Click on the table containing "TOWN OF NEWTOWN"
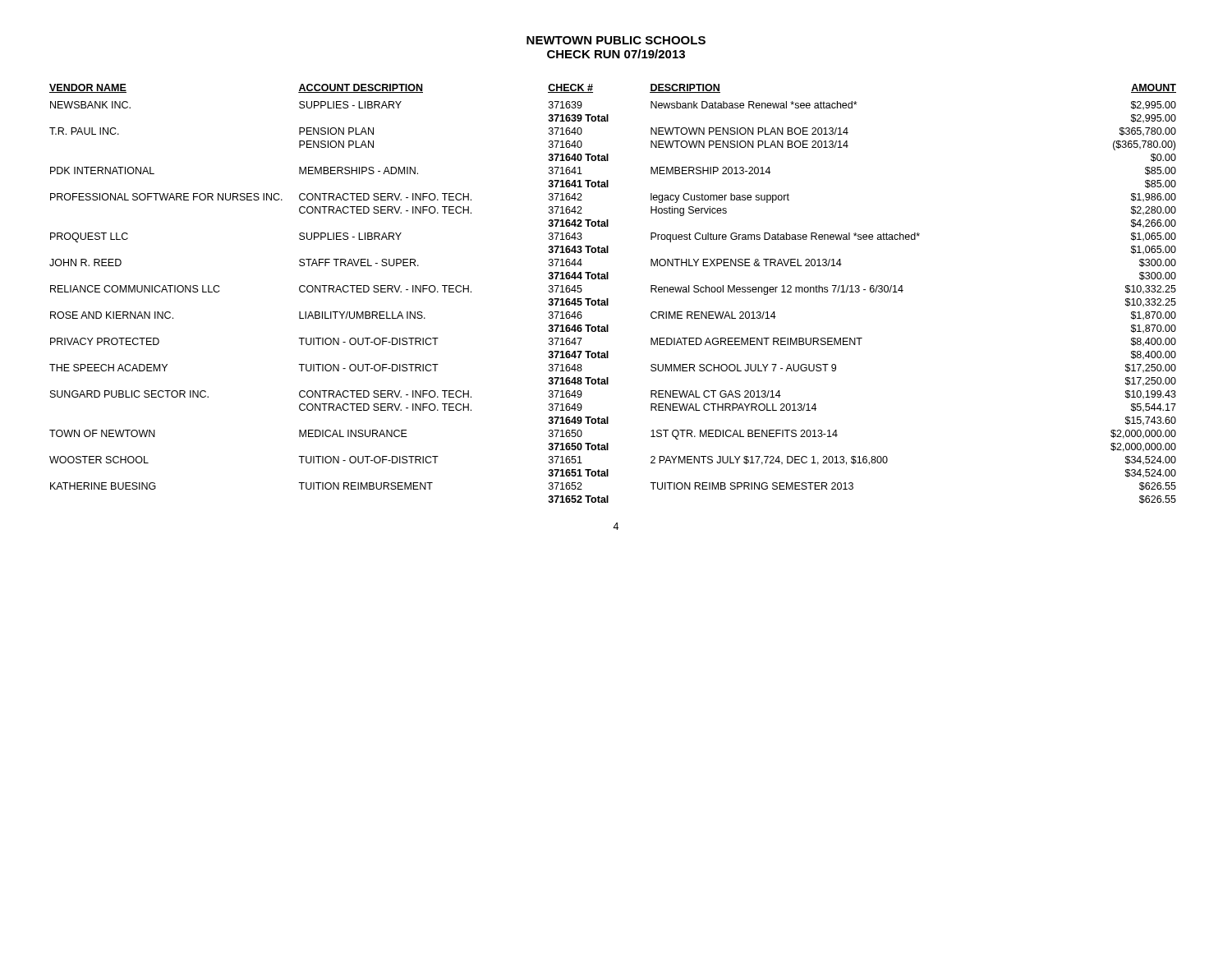The width and height of the screenshot is (1232, 953). pyautogui.click(x=616, y=293)
